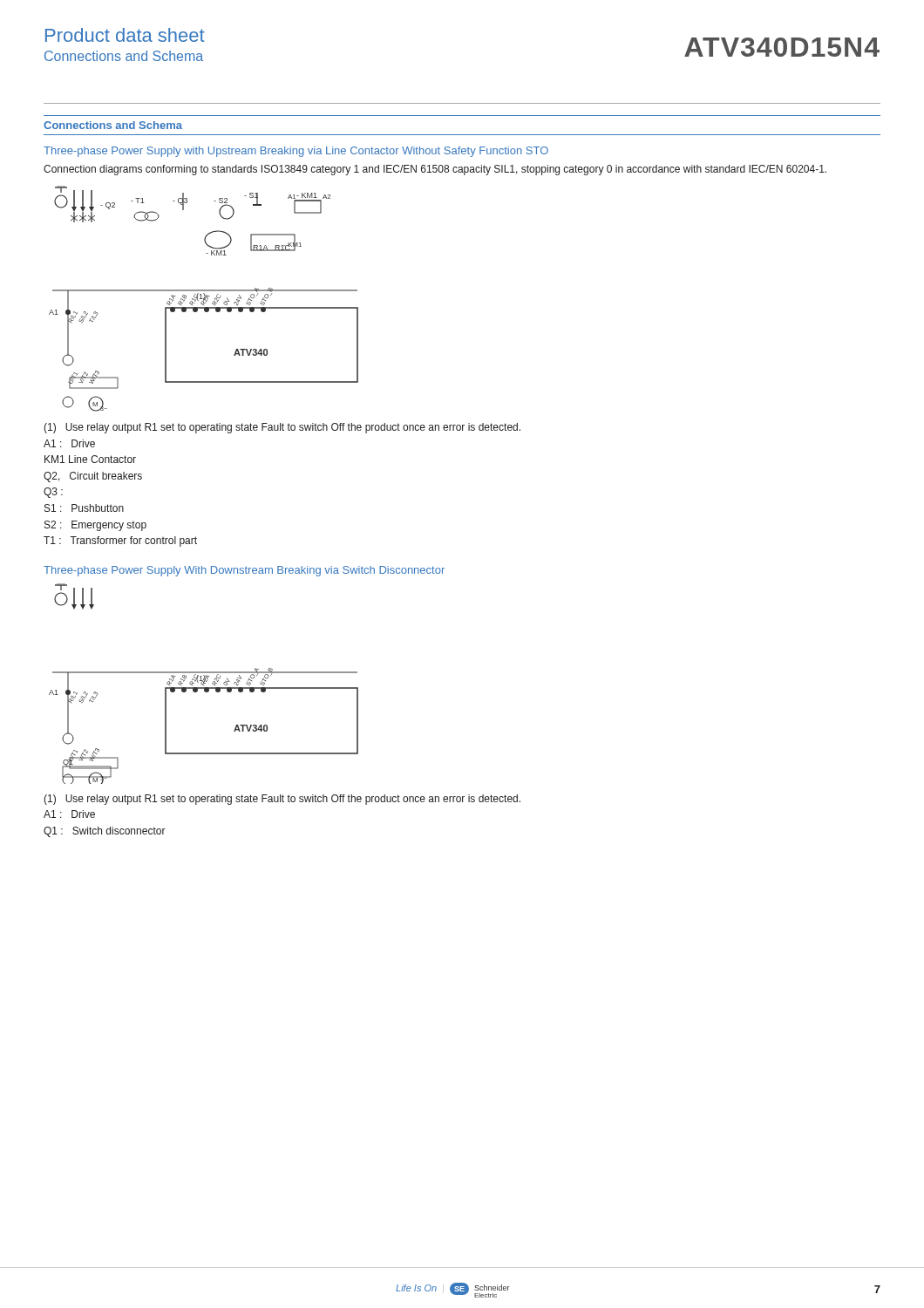Where is the section header that starts "Three-phase Power Supply with Upstream Breaking"?
This screenshot has width=924, height=1308.
pos(296,150)
